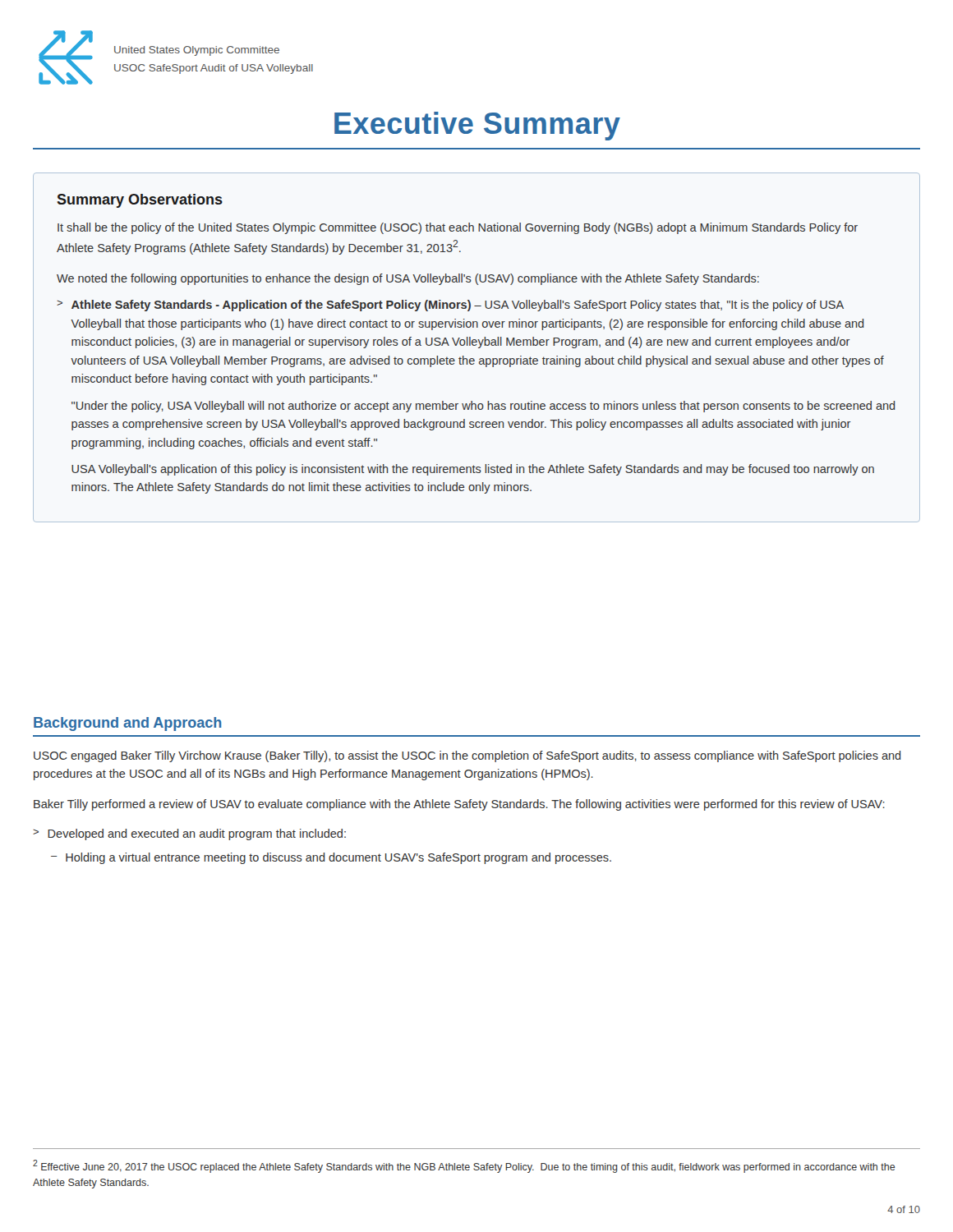Viewport: 953px width, 1232px height.
Task: Select the logo
Action: (66, 59)
